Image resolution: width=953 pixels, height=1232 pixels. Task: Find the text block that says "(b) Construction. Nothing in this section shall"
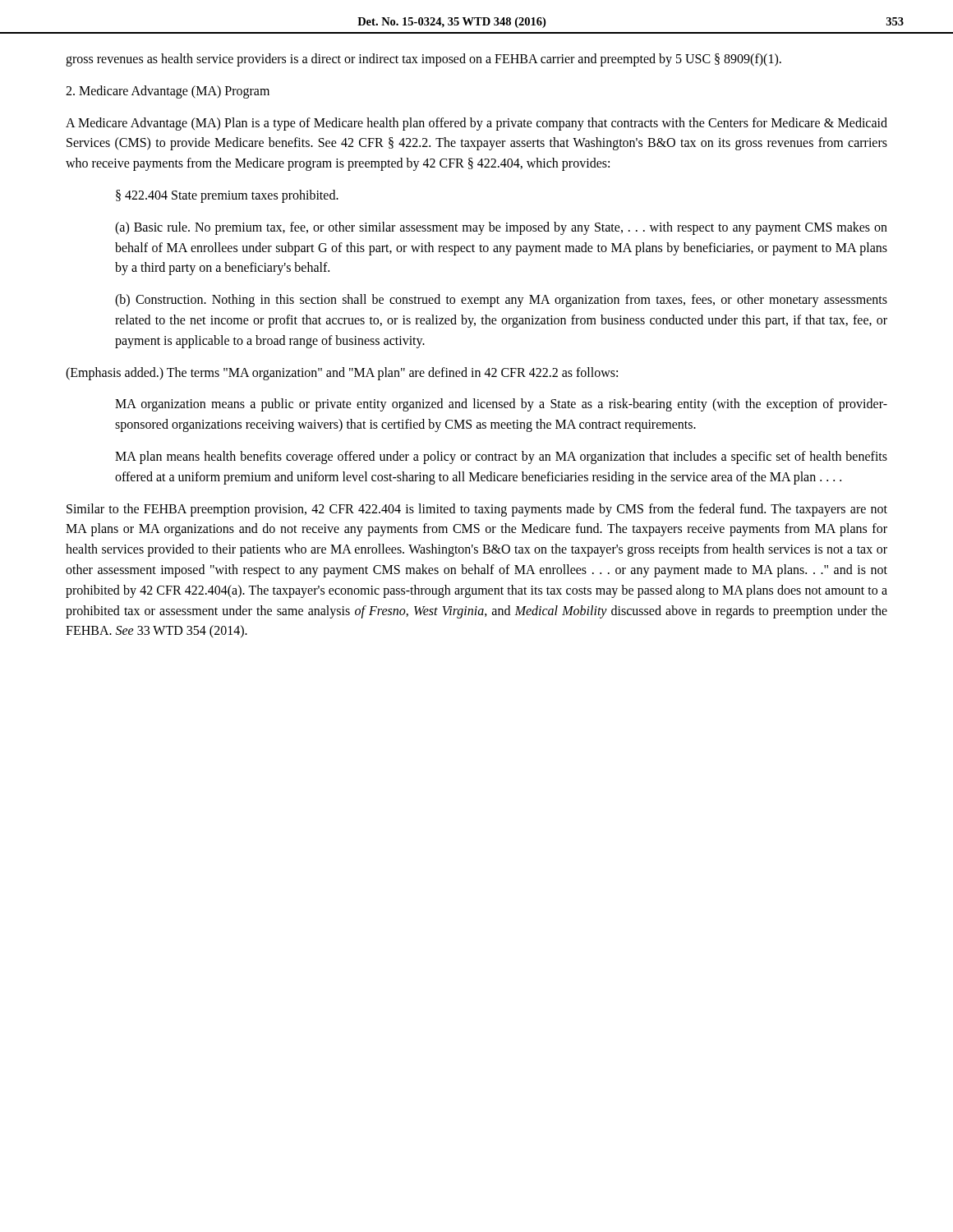tap(501, 320)
